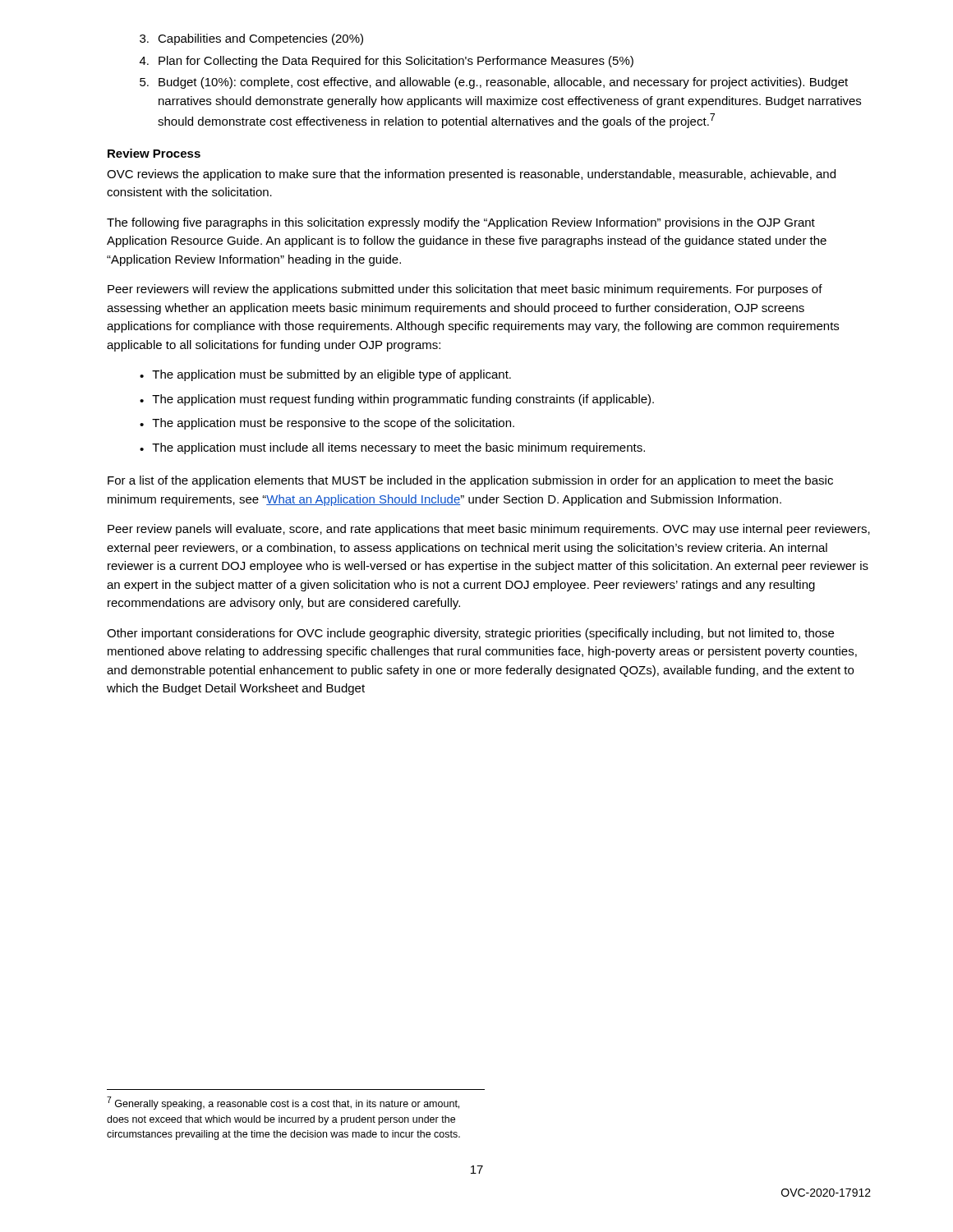The width and height of the screenshot is (953, 1232).
Task: Point to the block beginning "The following five paragraphs"
Action: [x=467, y=240]
